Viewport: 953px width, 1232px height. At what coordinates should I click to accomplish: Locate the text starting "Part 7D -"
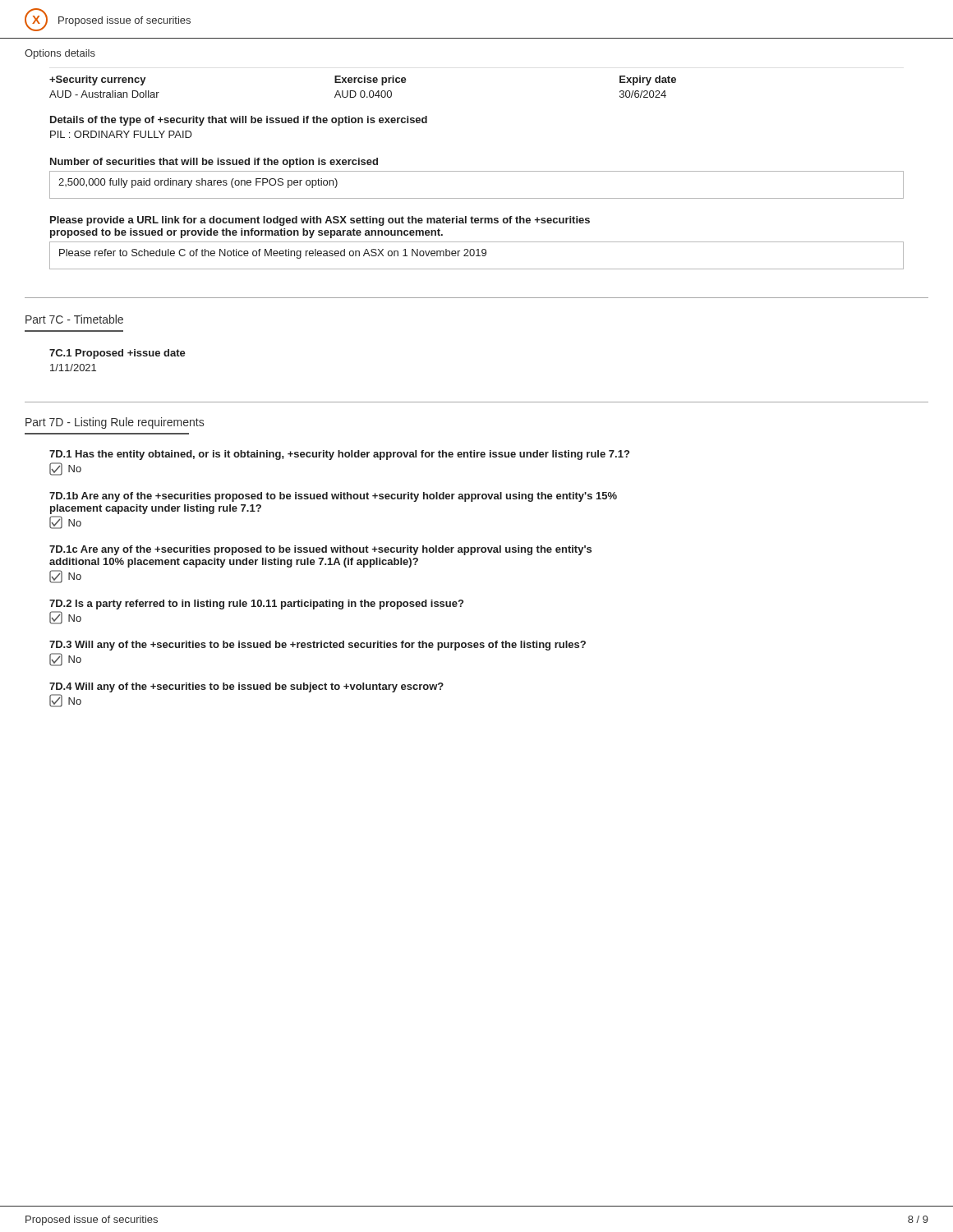(x=115, y=422)
